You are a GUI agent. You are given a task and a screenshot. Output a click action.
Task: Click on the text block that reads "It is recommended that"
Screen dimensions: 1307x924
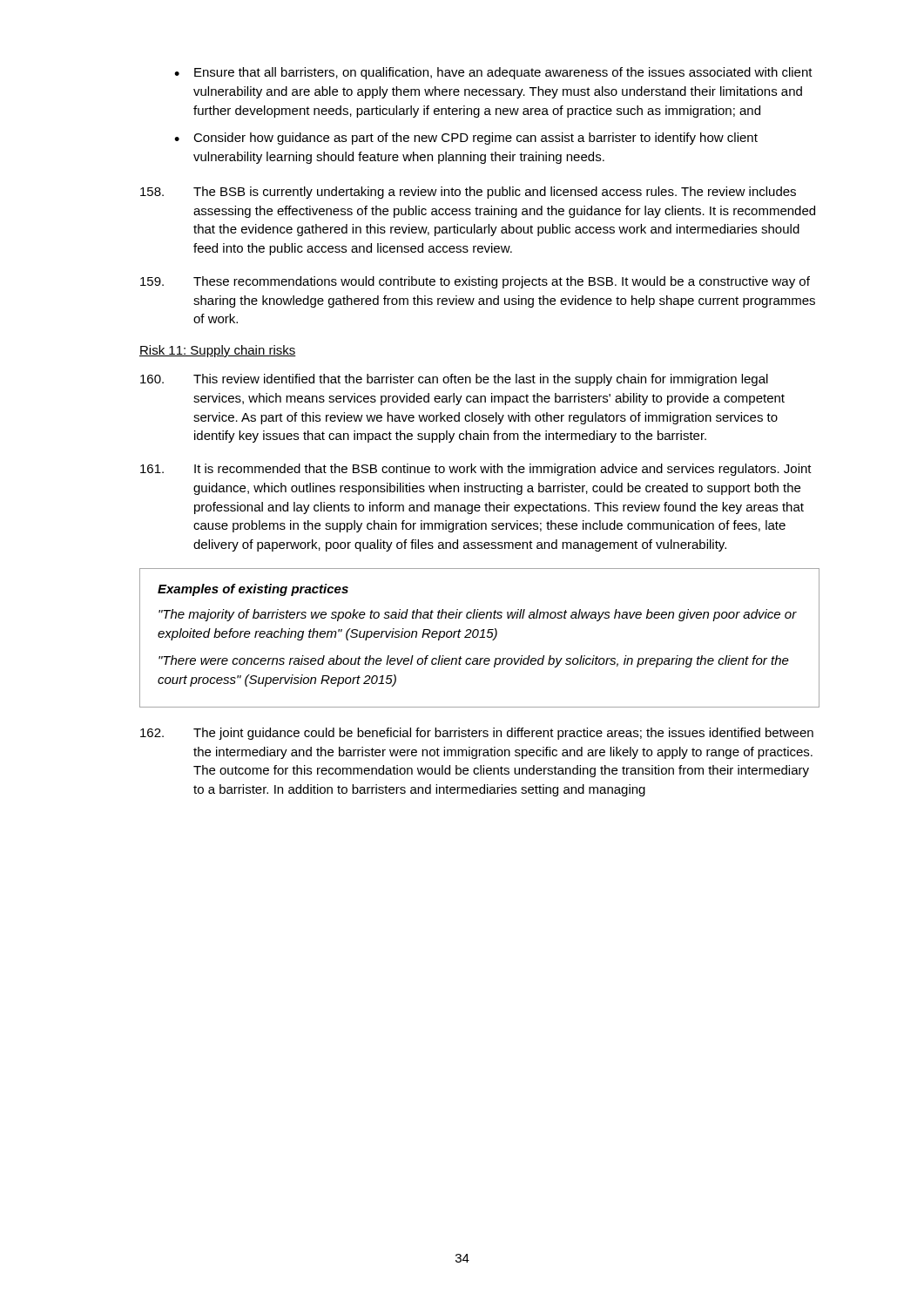479,507
